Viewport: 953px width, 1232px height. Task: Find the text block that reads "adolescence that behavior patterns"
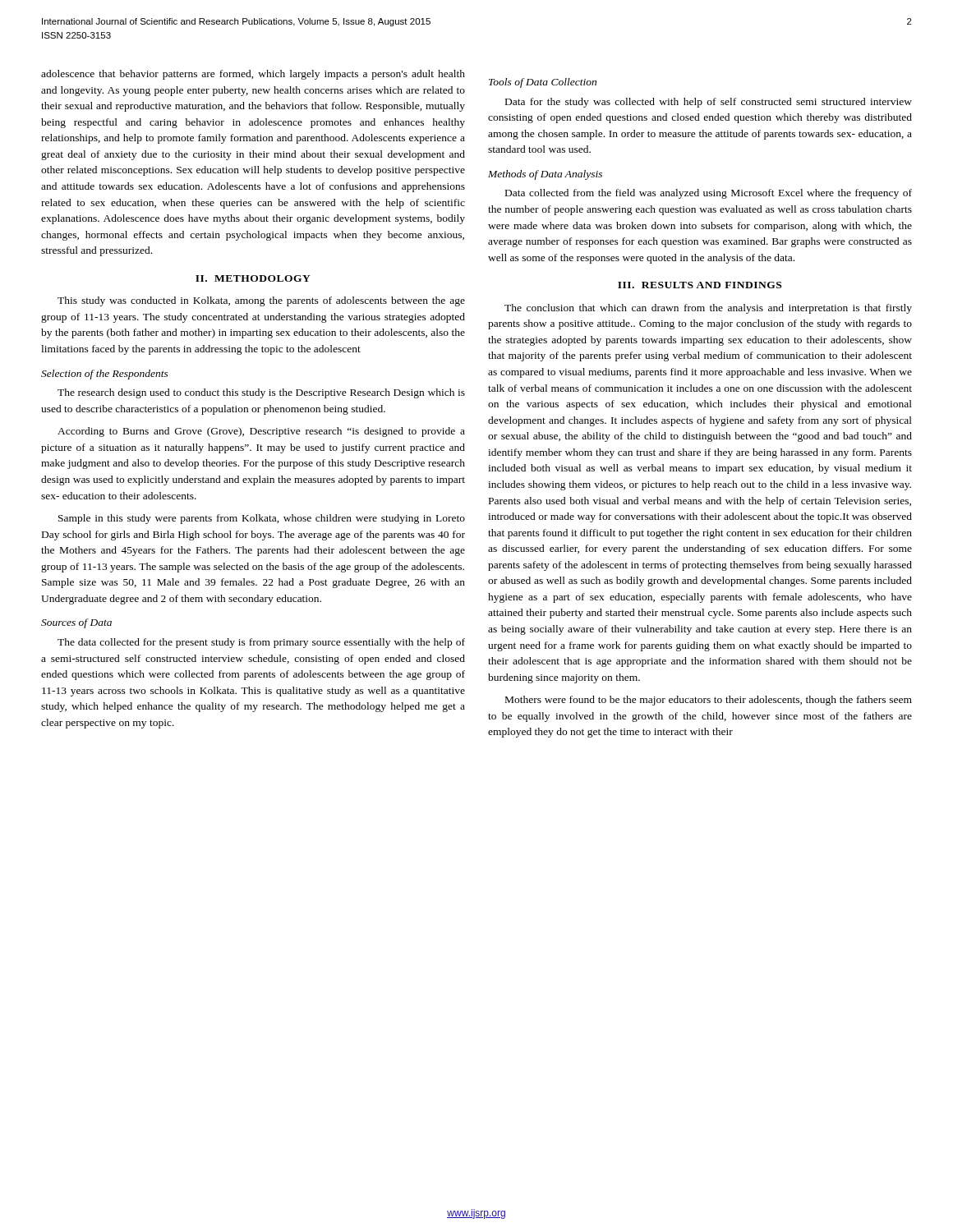tap(253, 162)
